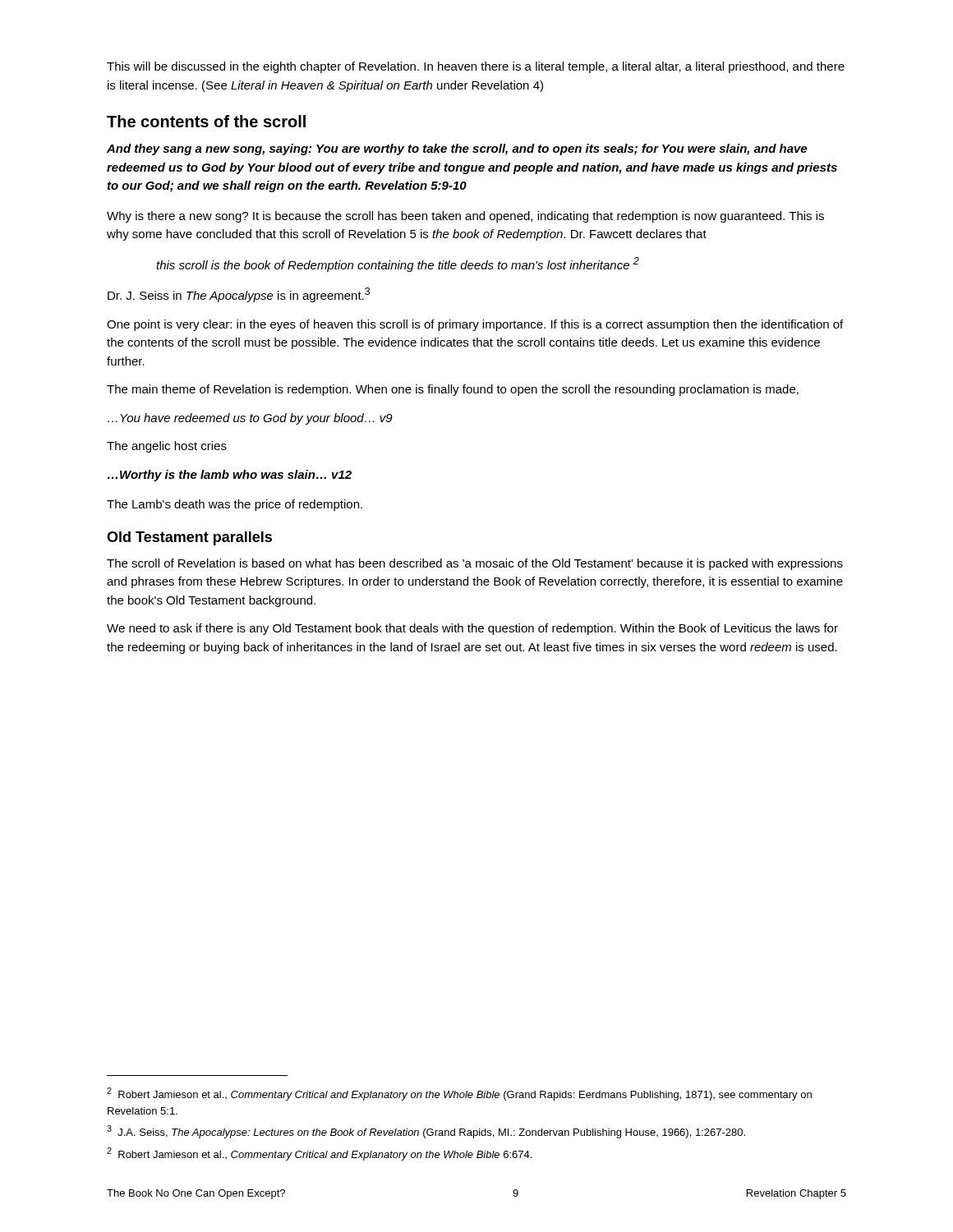Image resolution: width=953 pixels, height=1232 pixels.
Task: Click where it says "The contents of the scroll"
Action: click(x=207, y=122)
